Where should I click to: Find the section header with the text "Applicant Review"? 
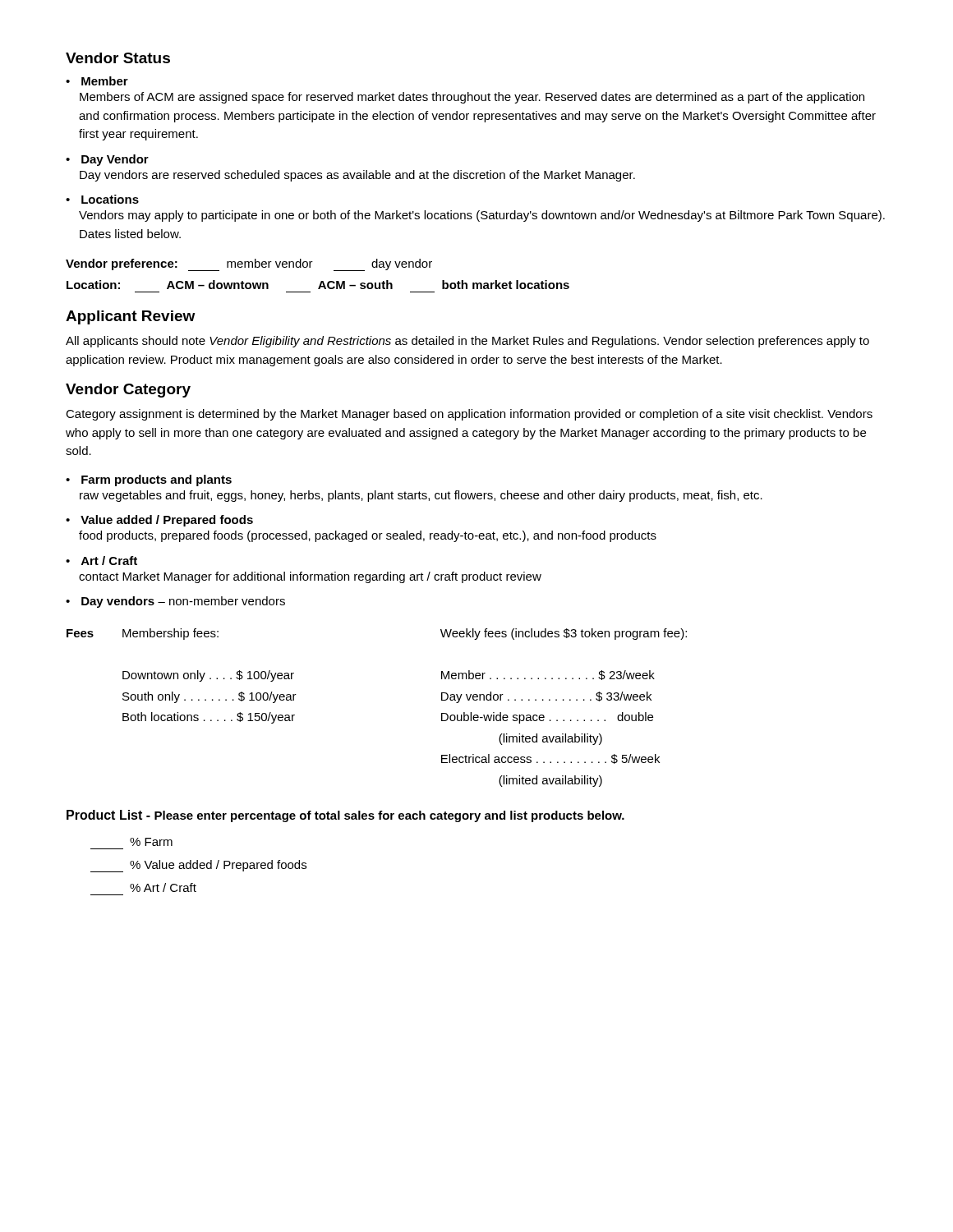point(130,316)
